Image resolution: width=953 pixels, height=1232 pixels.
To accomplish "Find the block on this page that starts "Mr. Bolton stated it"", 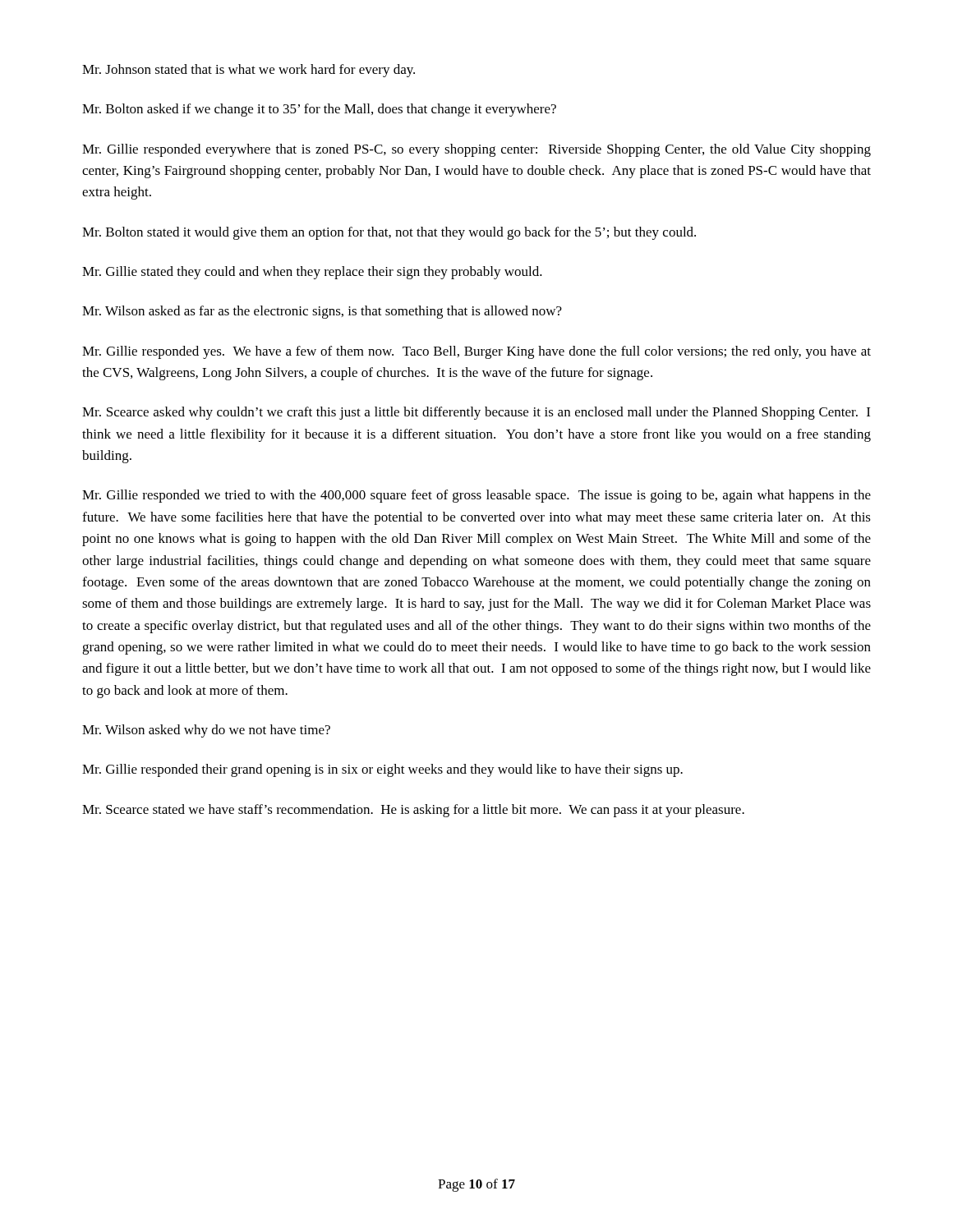I will (x=390, y=232).
